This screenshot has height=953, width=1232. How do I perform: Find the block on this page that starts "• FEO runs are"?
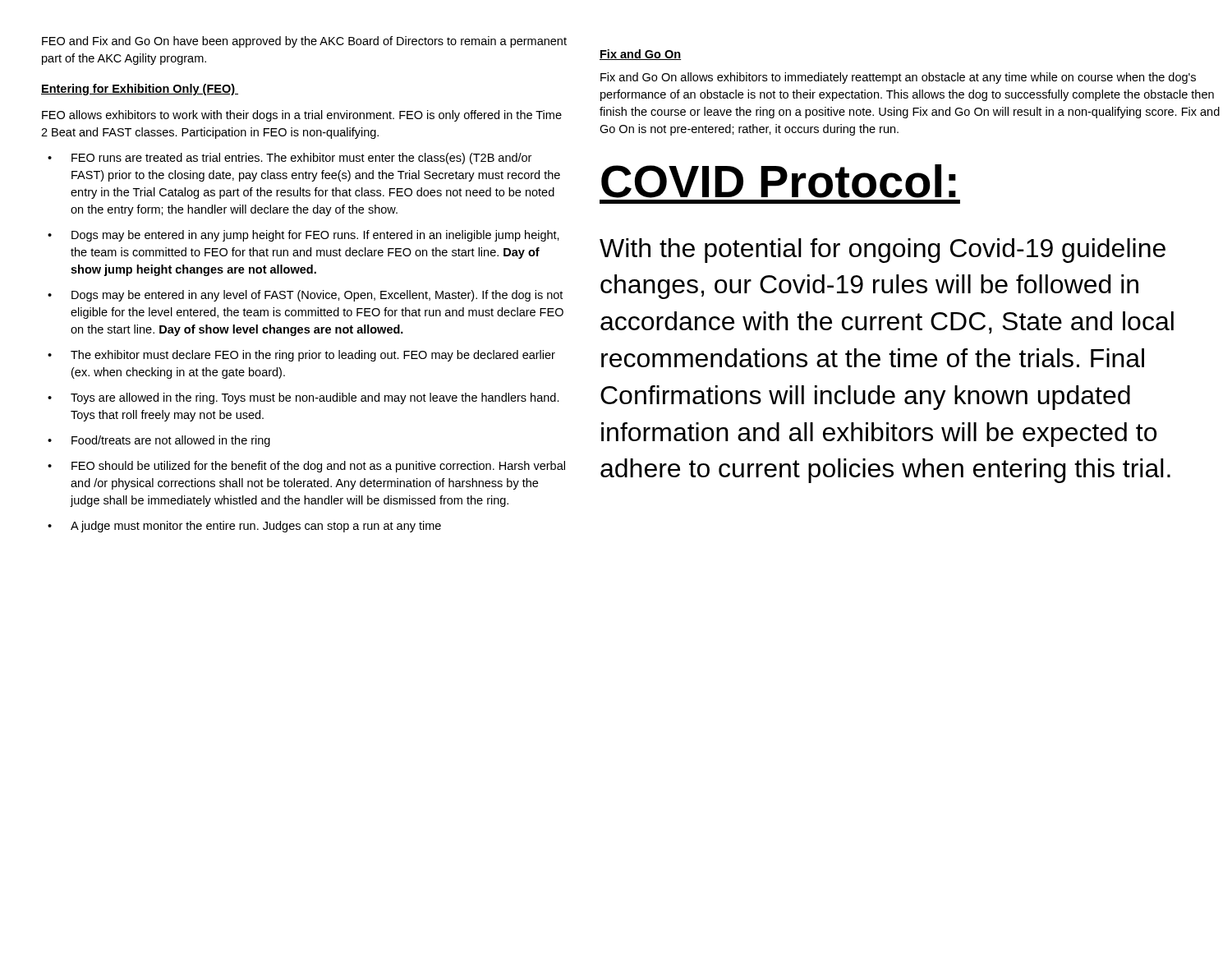[x=304, y=184]
